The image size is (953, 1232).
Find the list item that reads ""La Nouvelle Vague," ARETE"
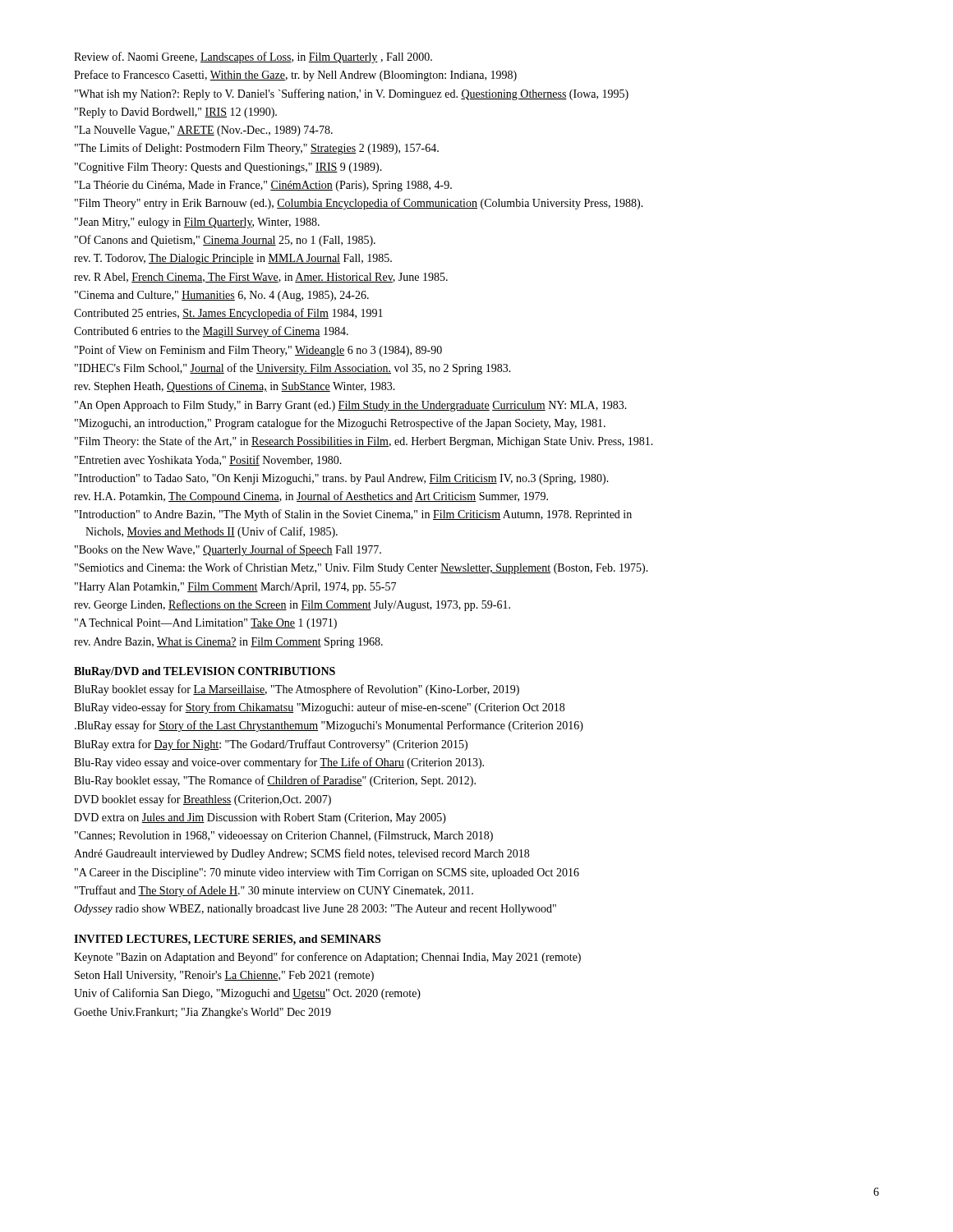204,130
